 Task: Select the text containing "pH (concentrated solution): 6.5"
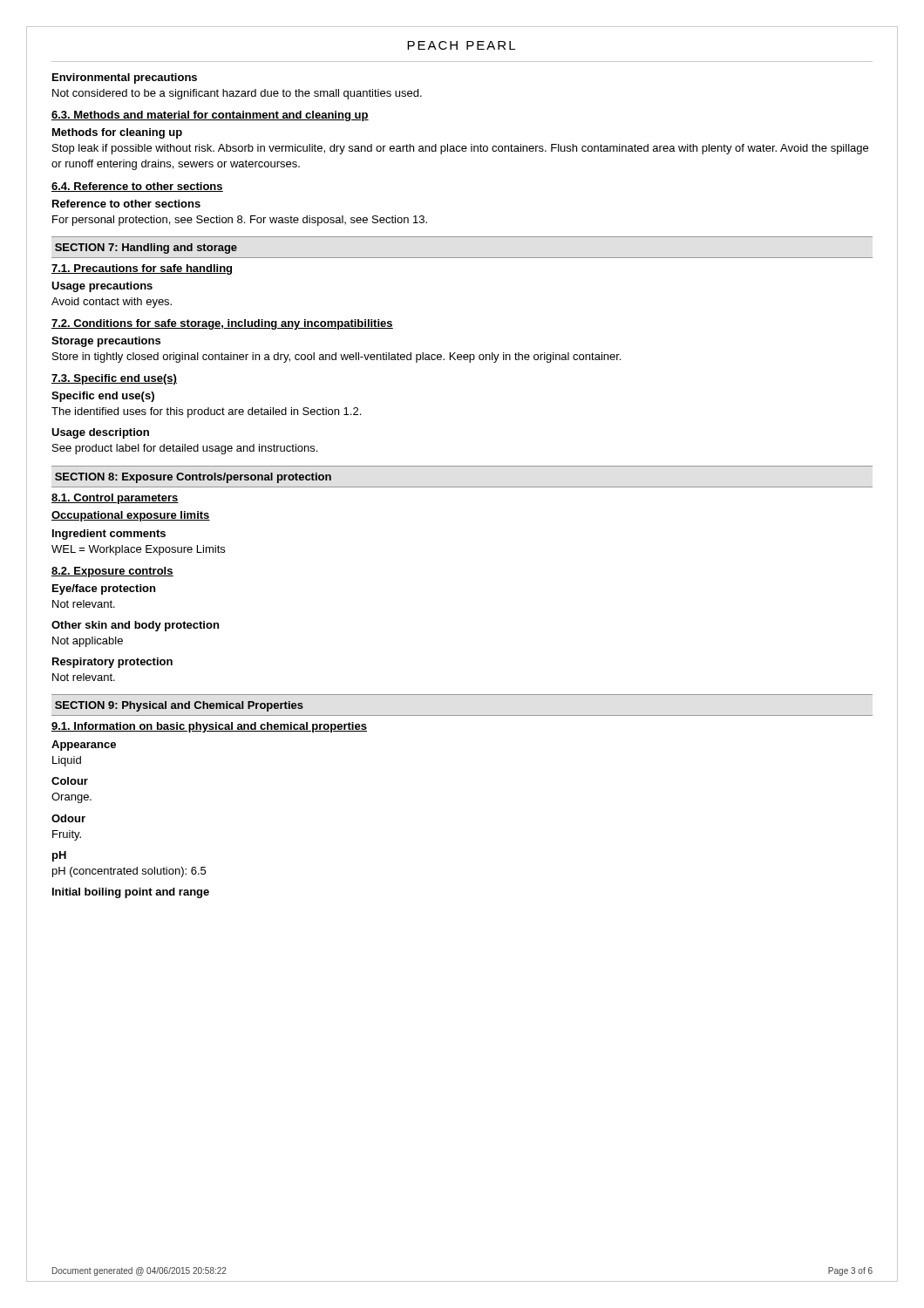129,870
